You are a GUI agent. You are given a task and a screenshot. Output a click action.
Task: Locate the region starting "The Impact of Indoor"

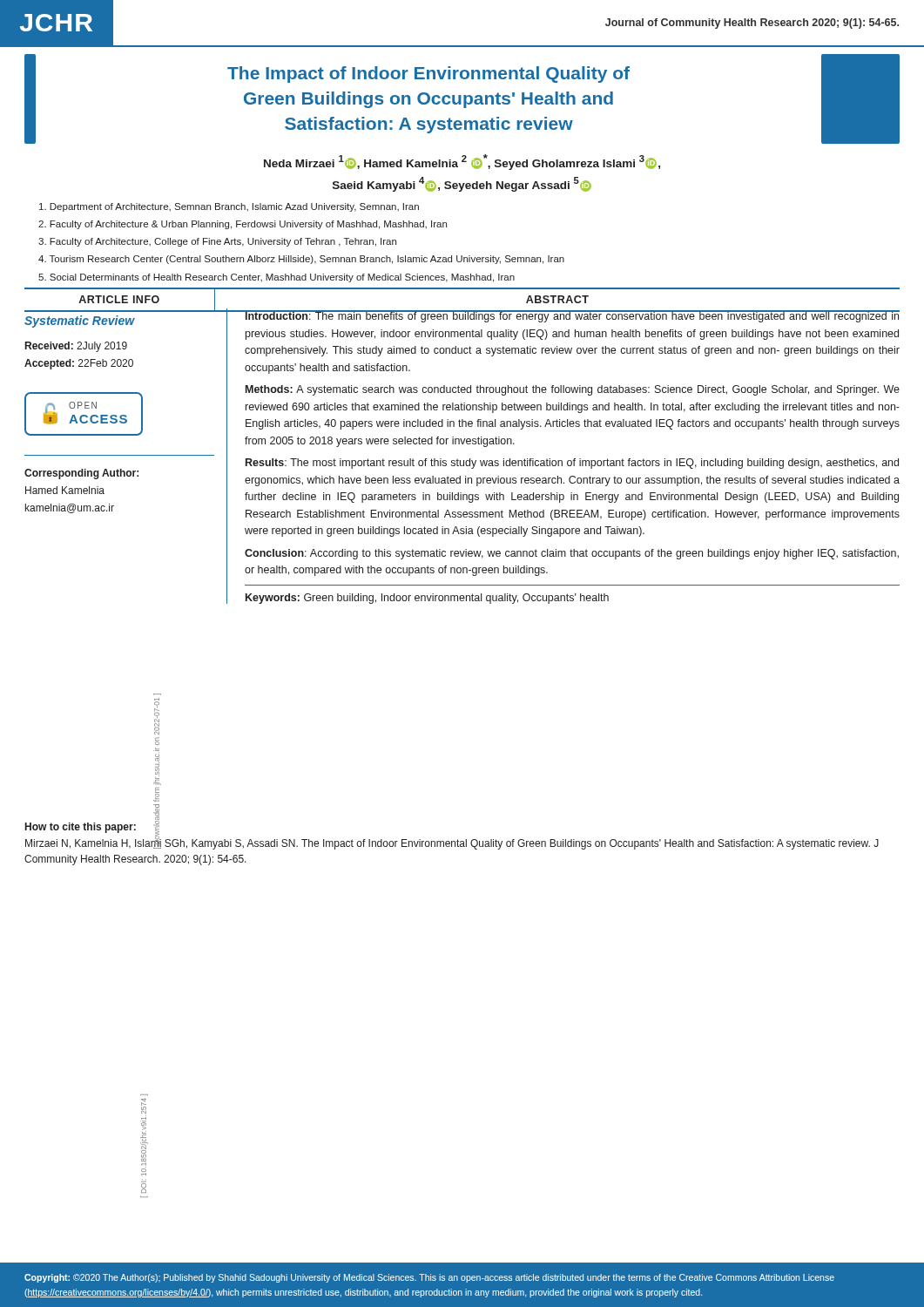point(462,99)
